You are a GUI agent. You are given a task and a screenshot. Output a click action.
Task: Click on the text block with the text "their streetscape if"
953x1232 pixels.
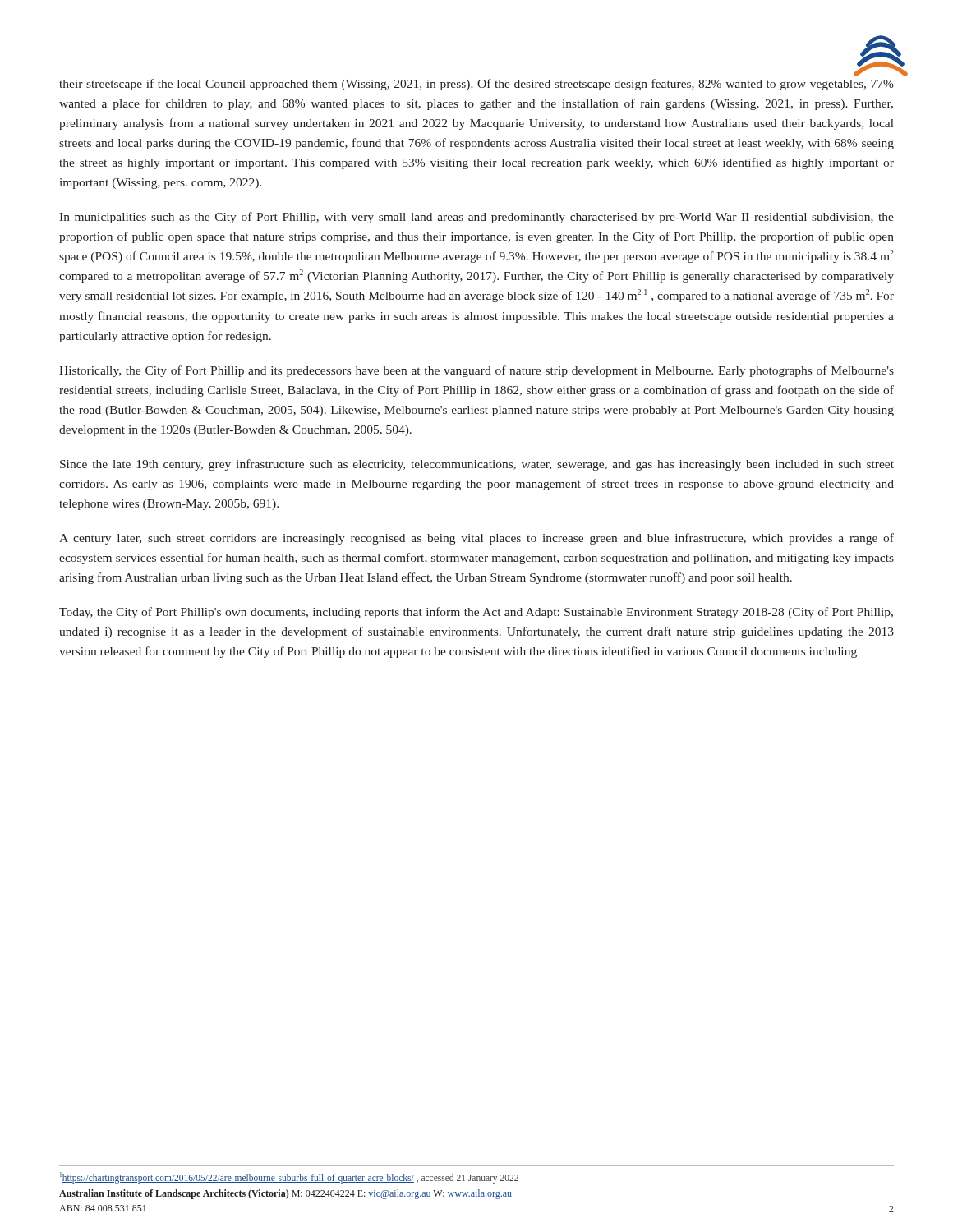[x=476, y=133]
